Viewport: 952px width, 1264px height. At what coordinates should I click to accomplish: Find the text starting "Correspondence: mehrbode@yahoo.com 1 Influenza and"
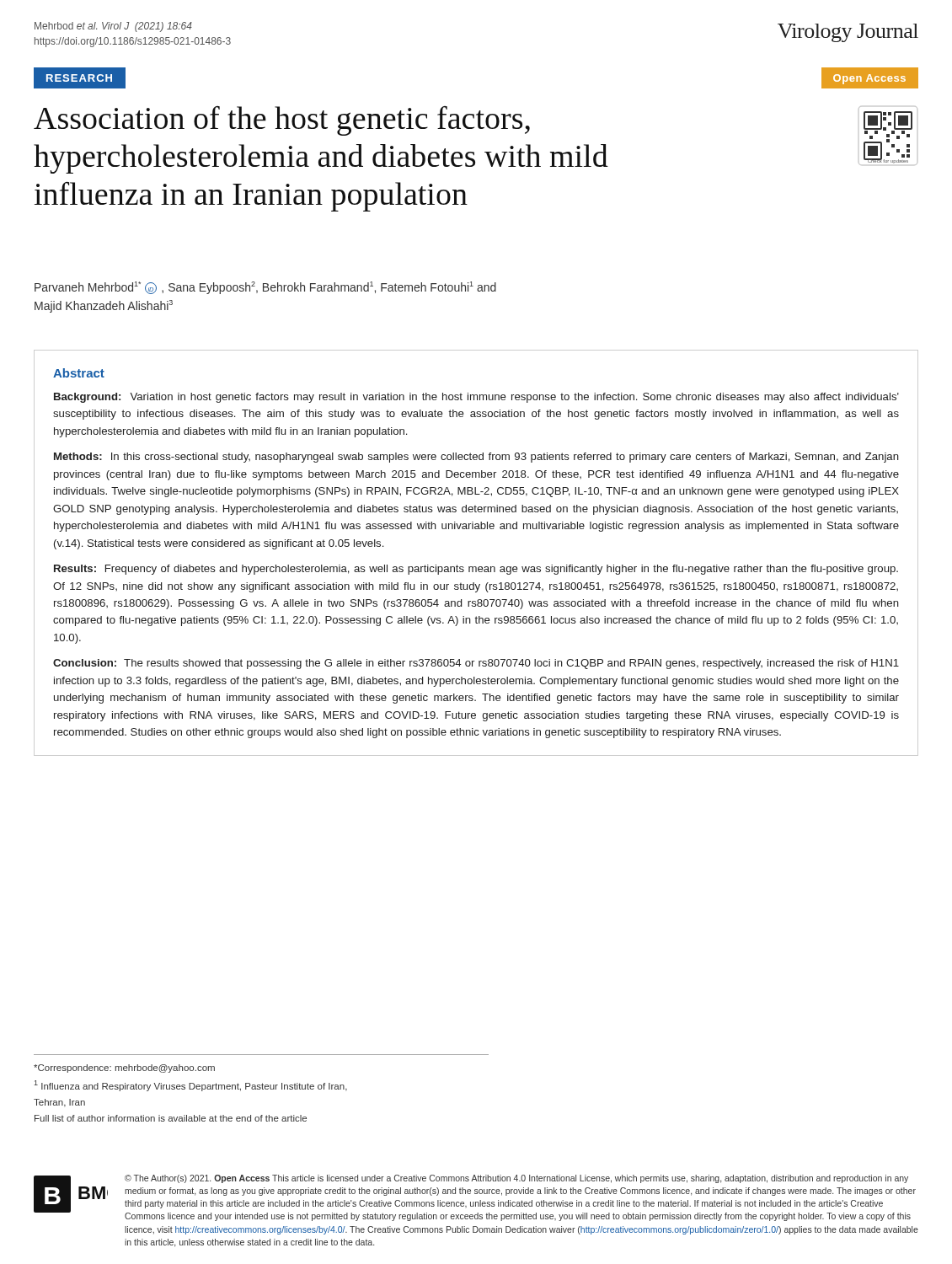[191, 1093]
